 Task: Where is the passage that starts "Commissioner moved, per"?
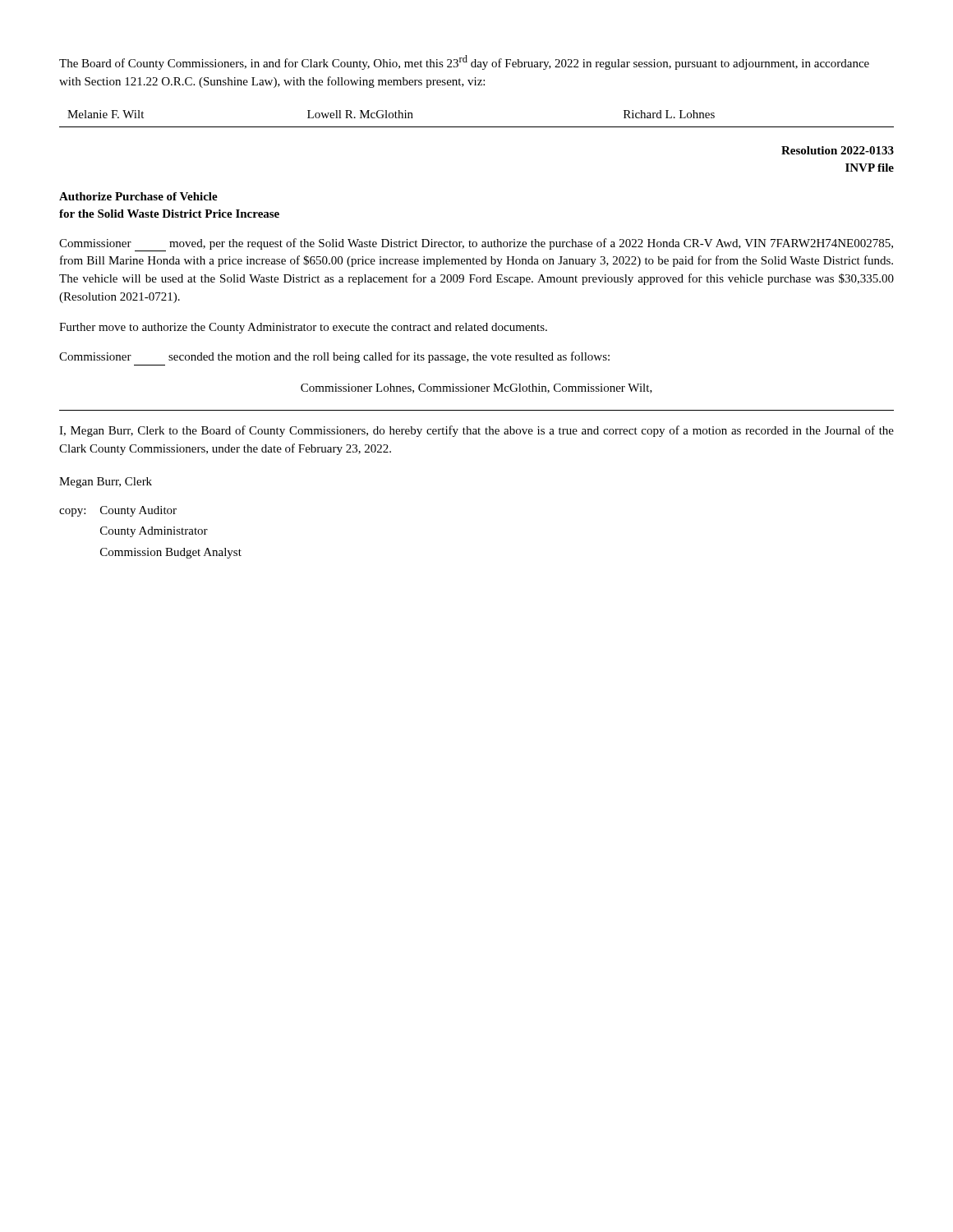coord(476,270)
